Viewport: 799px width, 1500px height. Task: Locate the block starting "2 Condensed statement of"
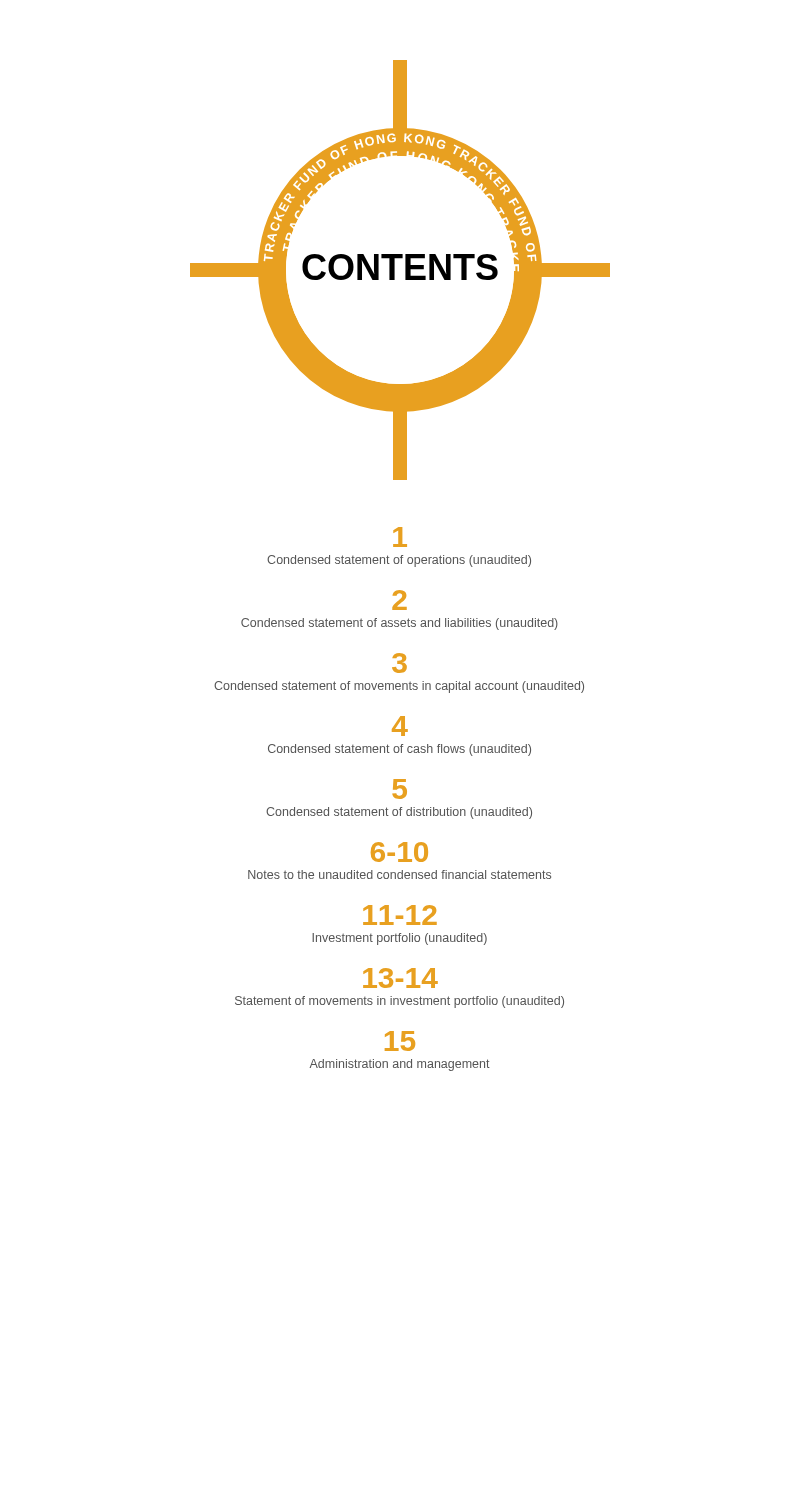coord(400,607)
